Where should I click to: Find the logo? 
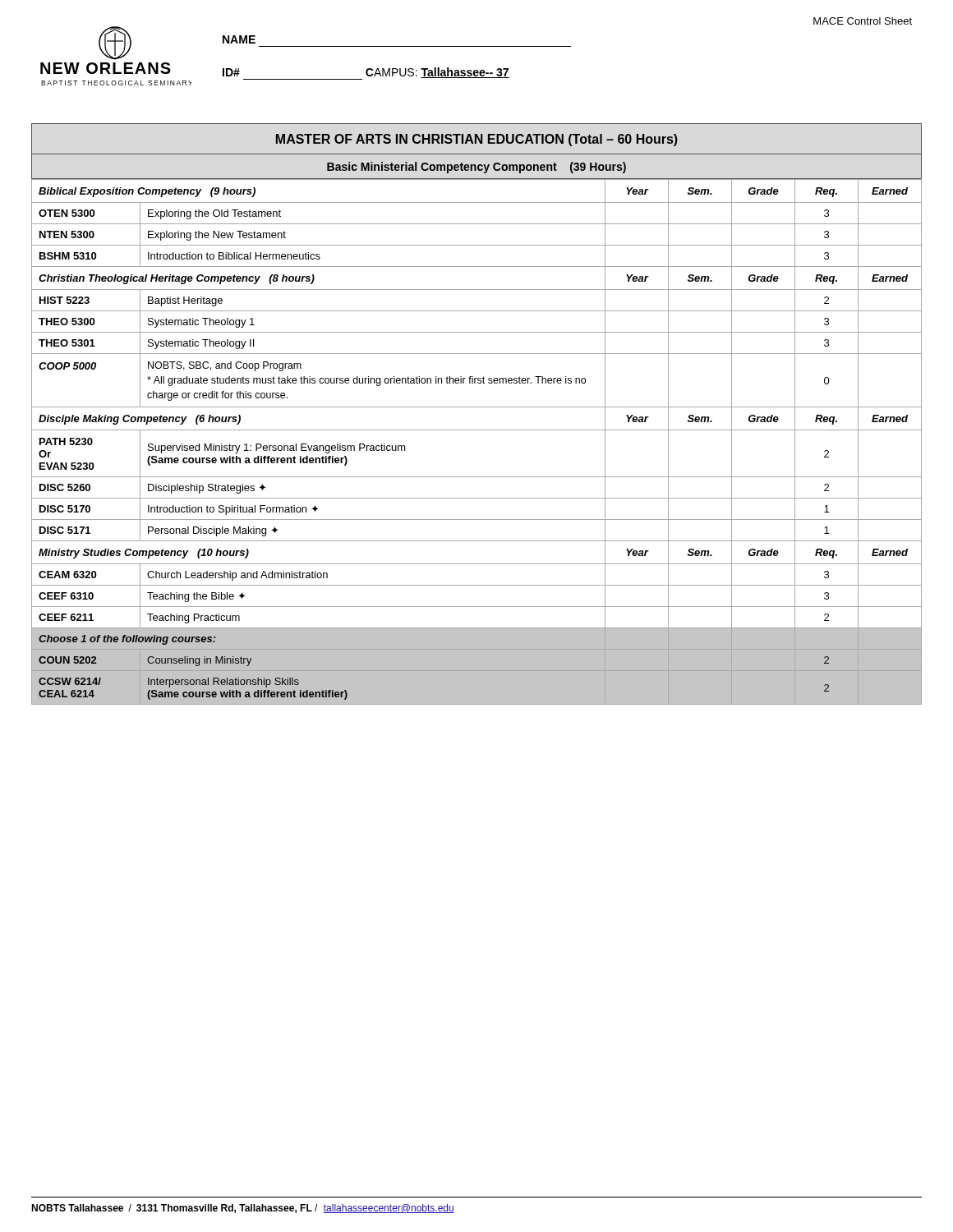click(115, 65)
